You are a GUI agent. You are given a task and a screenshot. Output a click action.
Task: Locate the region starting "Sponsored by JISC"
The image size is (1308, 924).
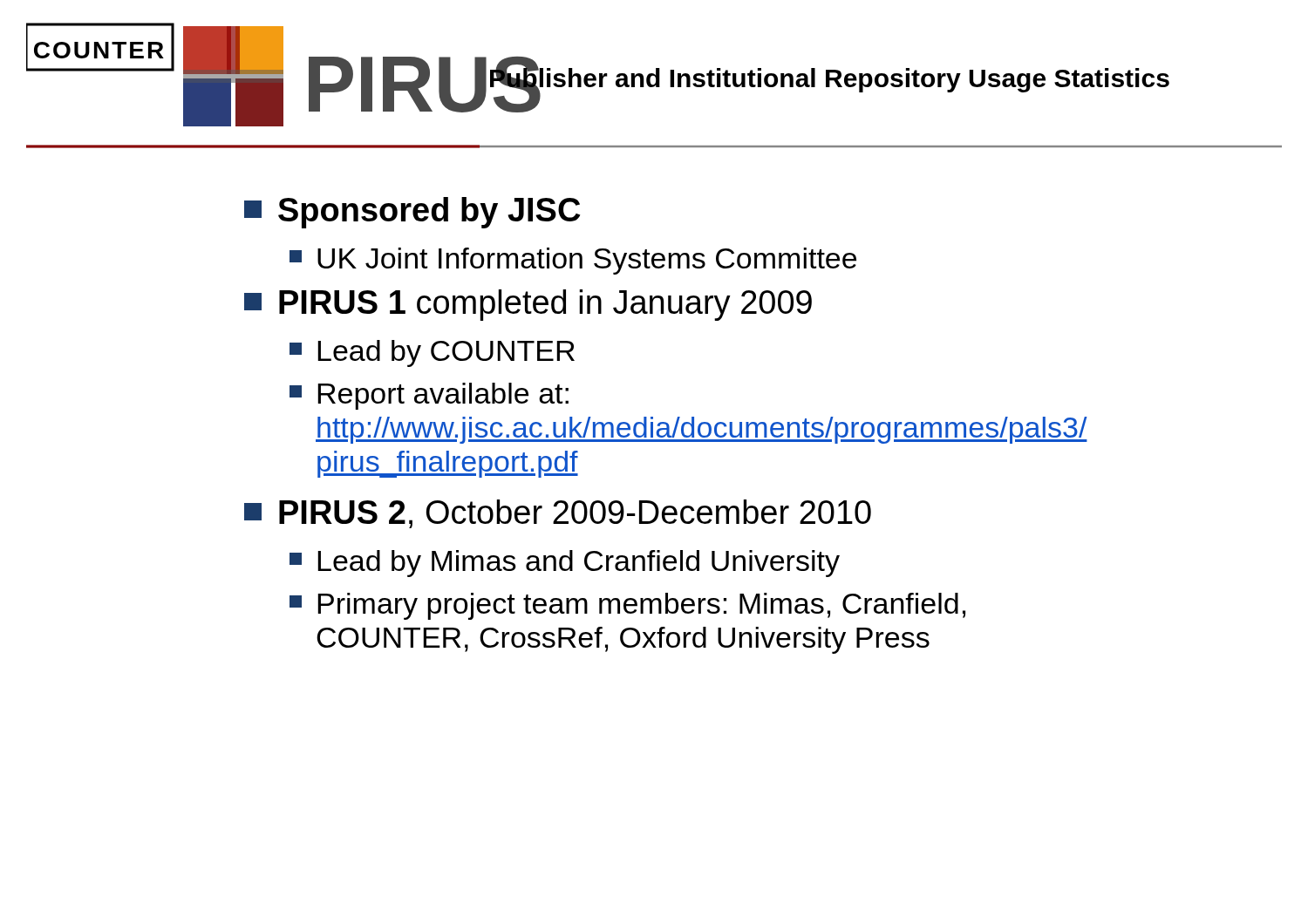click(412, 213)
